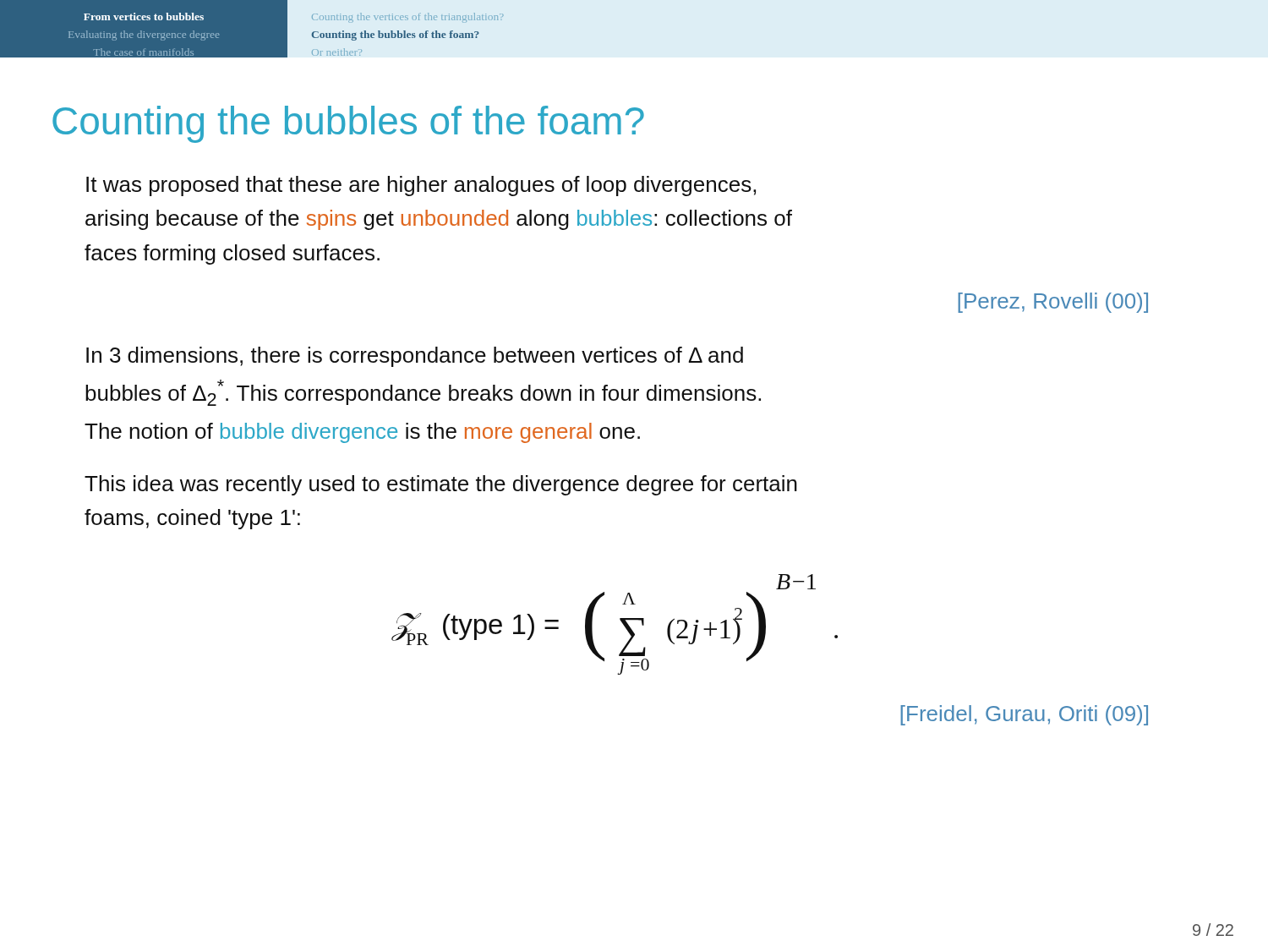Click on the text block starting "[Perez, Rovelli (00)]"
Screen dimensions: 952x1268
point(1053,301)
